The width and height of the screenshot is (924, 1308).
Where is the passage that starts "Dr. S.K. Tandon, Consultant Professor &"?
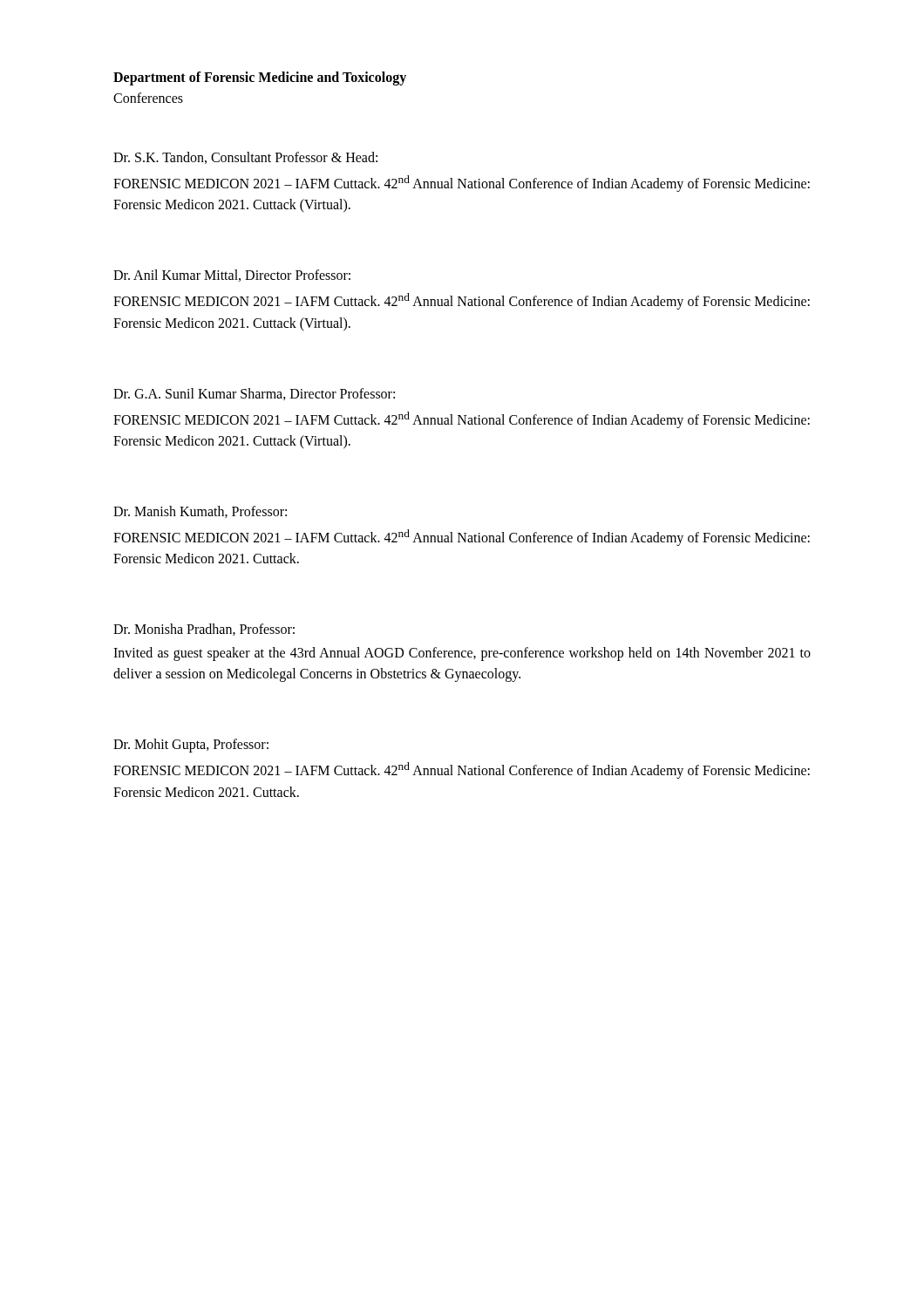click(x=462, y=183)
